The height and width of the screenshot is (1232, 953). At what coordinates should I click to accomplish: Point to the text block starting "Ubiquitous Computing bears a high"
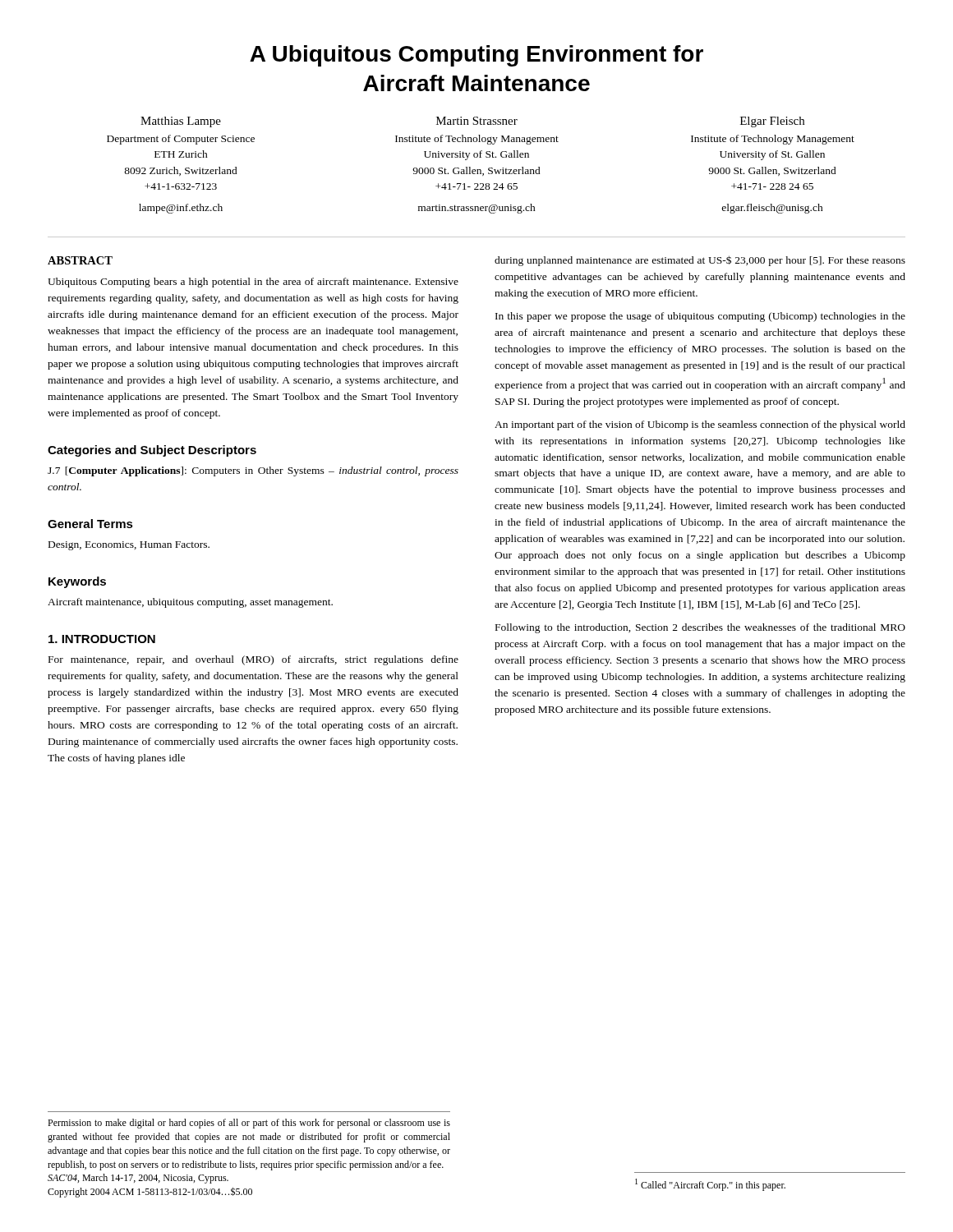[253, 347]
